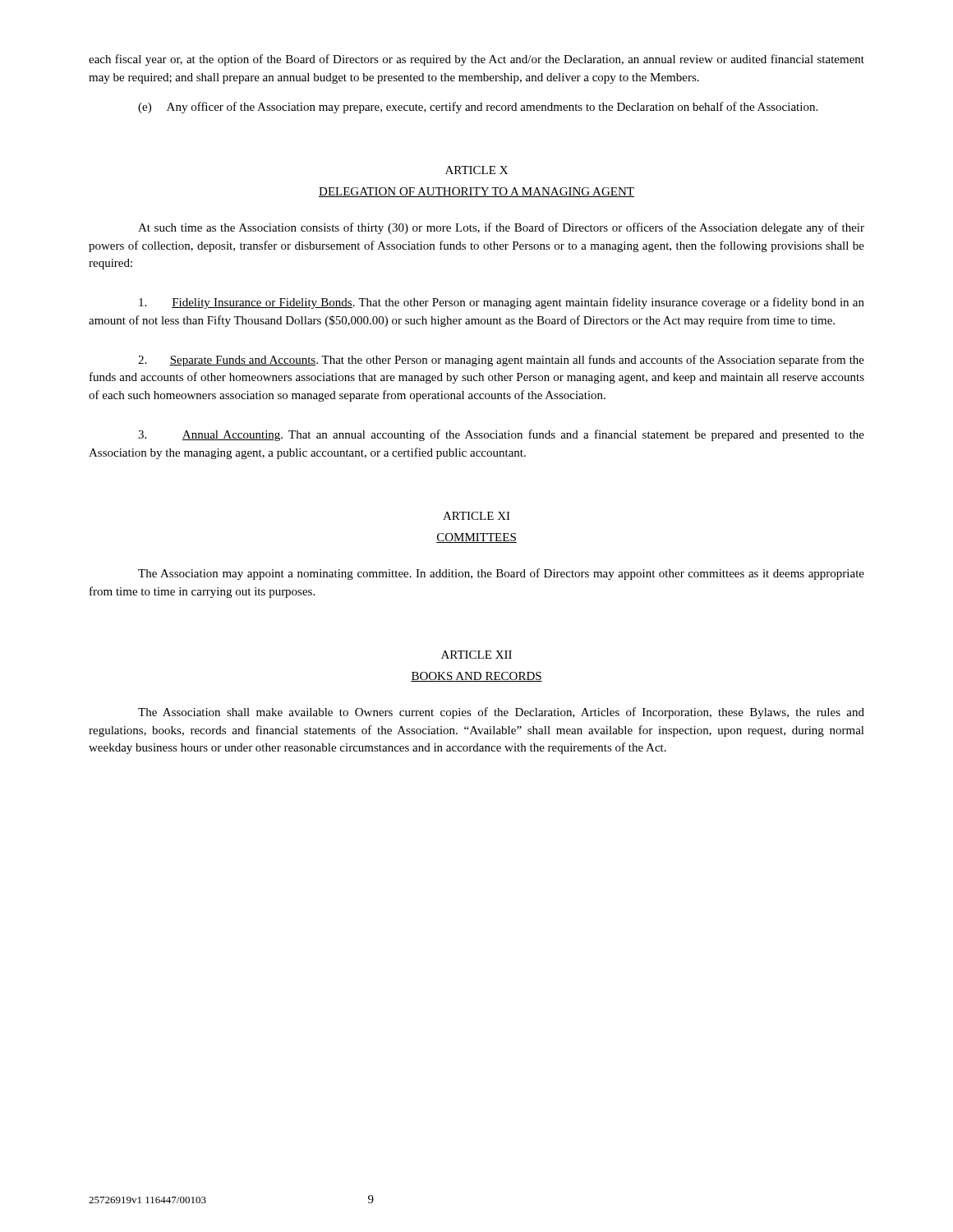
Task: Locate the list item with the text "Fidelity Insurance or Fidelity Bonds. That"
Action: click(x=476, y=312)
